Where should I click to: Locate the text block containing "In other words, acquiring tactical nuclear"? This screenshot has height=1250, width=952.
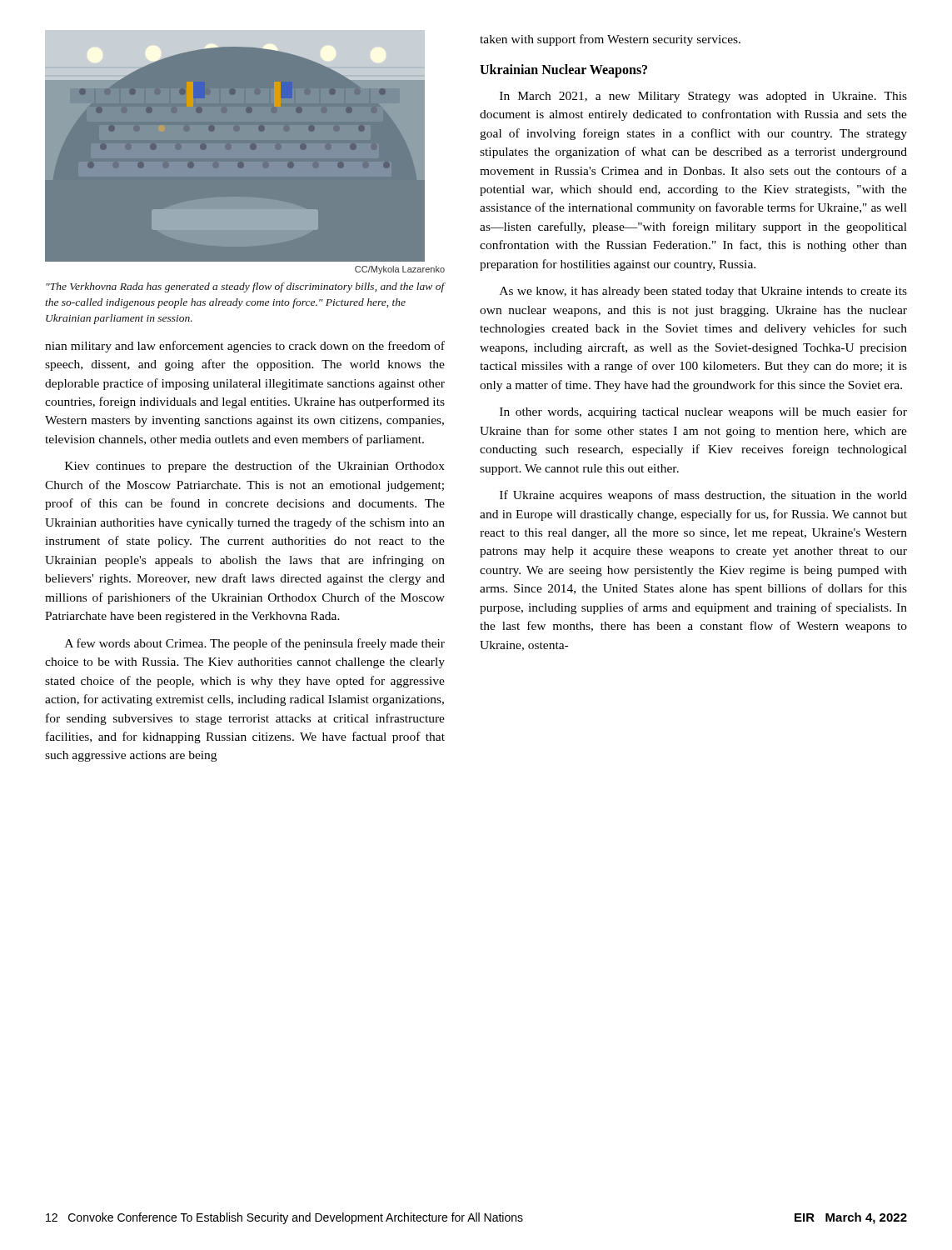(693, 439)
